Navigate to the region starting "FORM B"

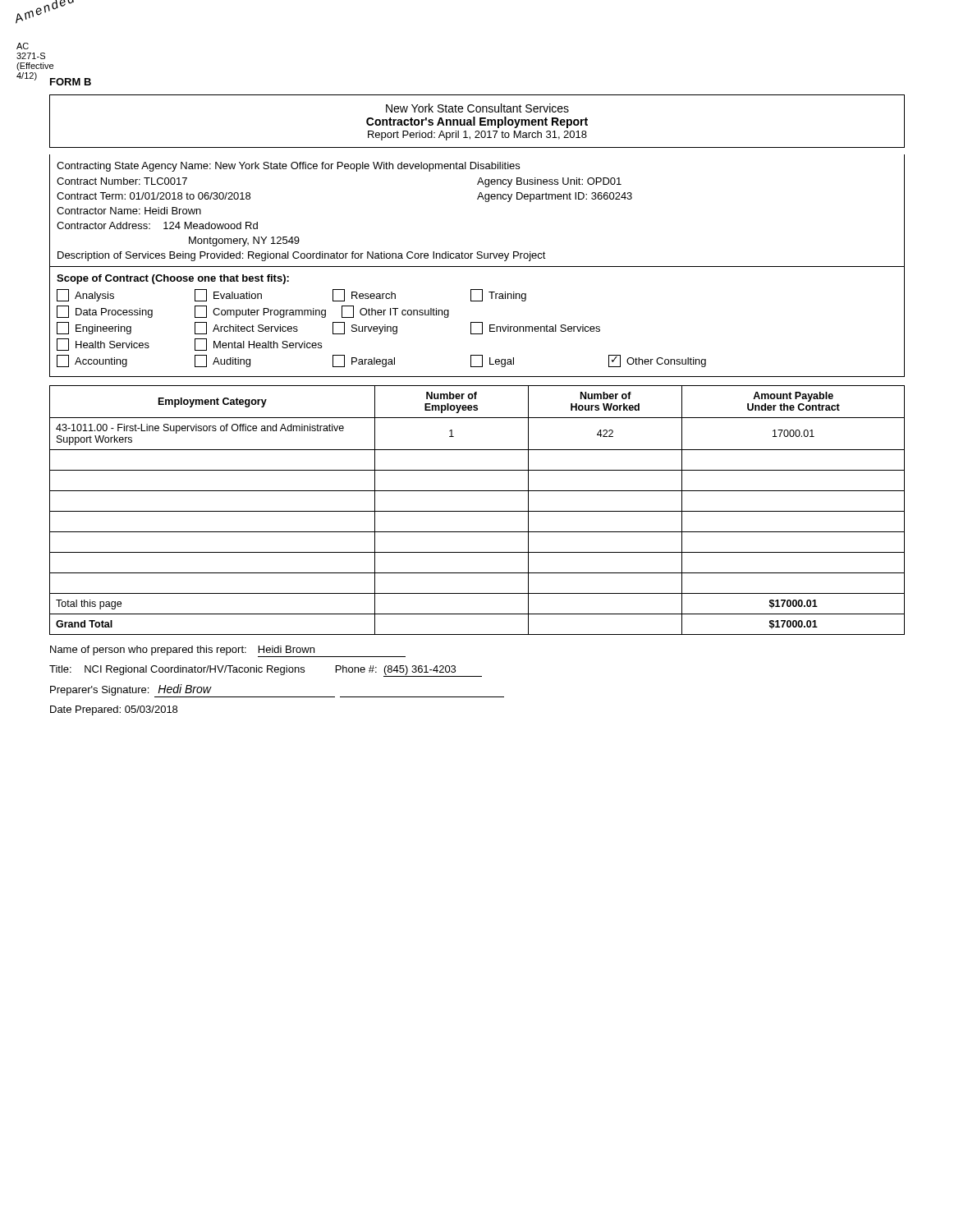pyautogui.click(x=70, y=82)
